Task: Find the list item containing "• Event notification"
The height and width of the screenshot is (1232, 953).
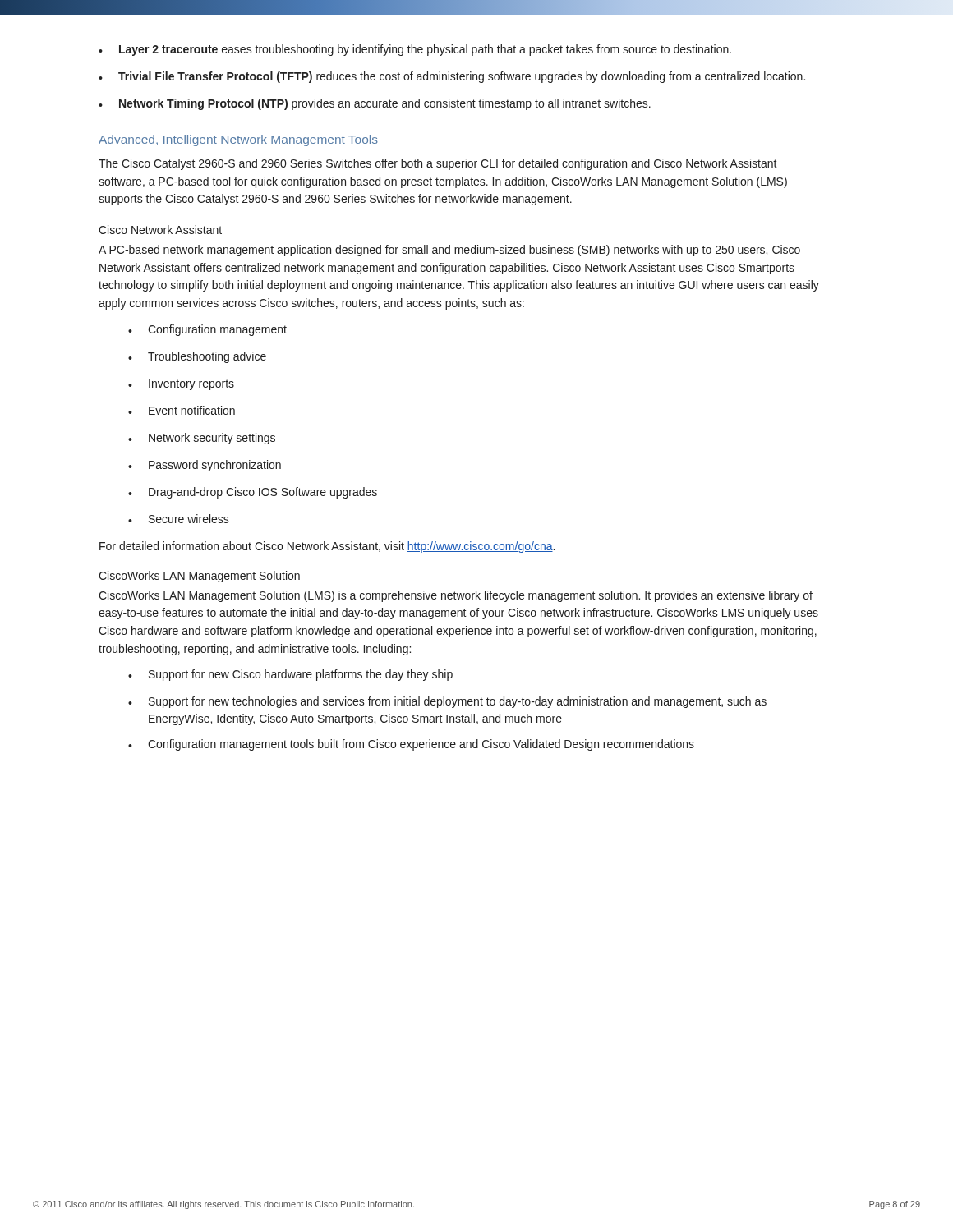Action: pyautogui.click(x=182, y=412)
